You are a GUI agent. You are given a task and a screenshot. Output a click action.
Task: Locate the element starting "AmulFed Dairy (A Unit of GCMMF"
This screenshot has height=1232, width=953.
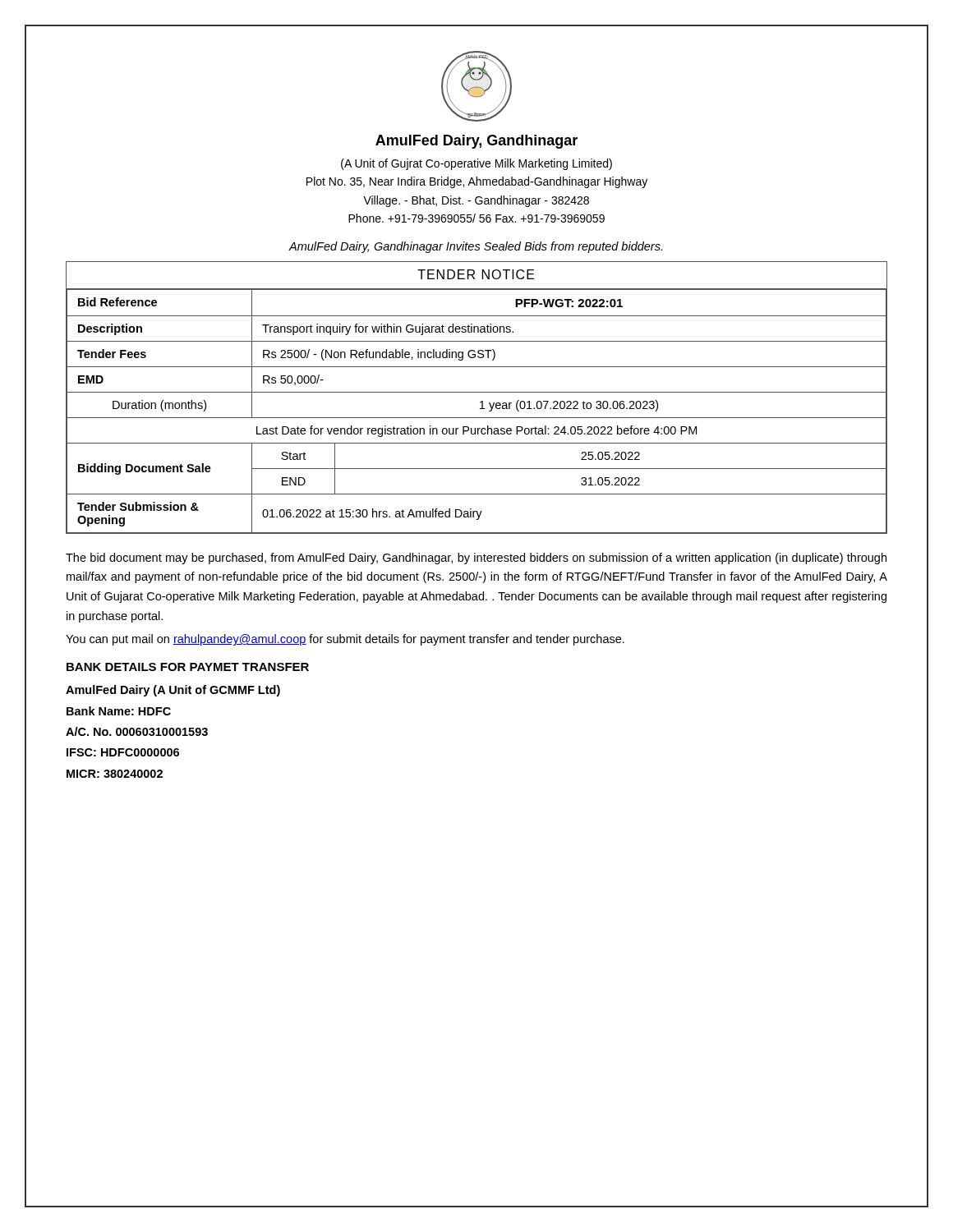point(173,732)
